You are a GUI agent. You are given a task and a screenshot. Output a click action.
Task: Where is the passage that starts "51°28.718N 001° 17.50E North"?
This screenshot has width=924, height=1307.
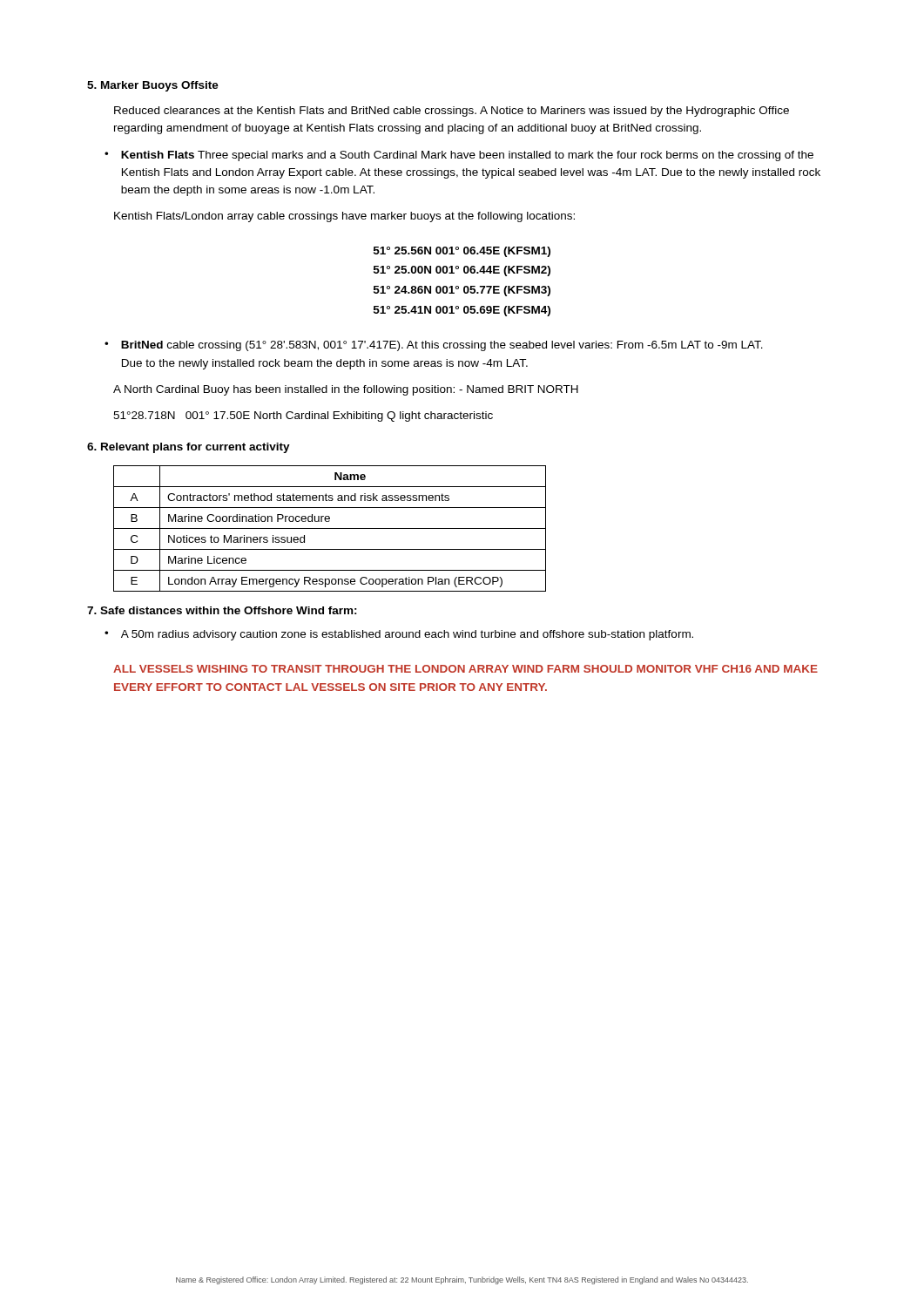pos(303,415)
